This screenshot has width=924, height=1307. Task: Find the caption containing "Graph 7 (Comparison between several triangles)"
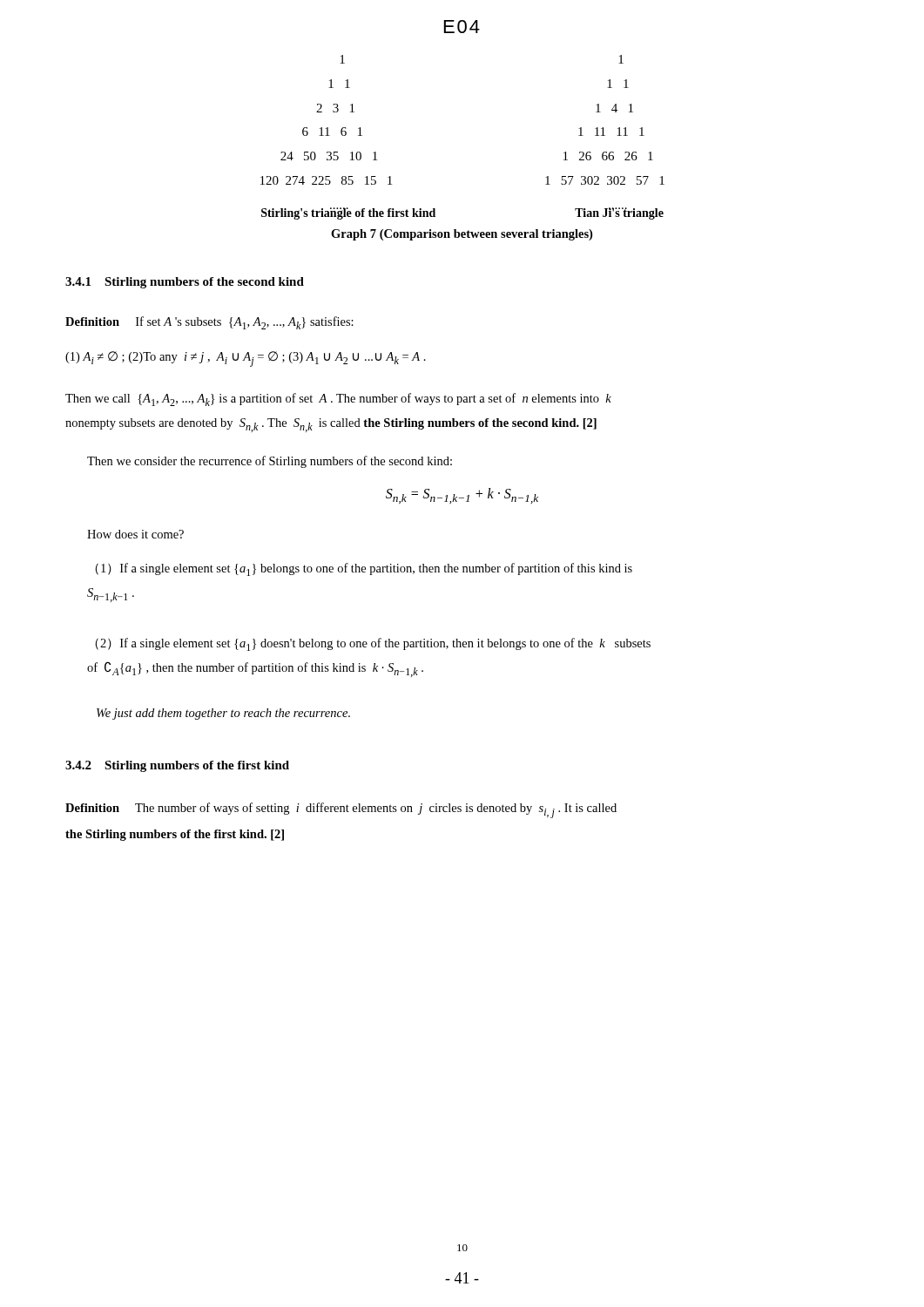point(462,233)
